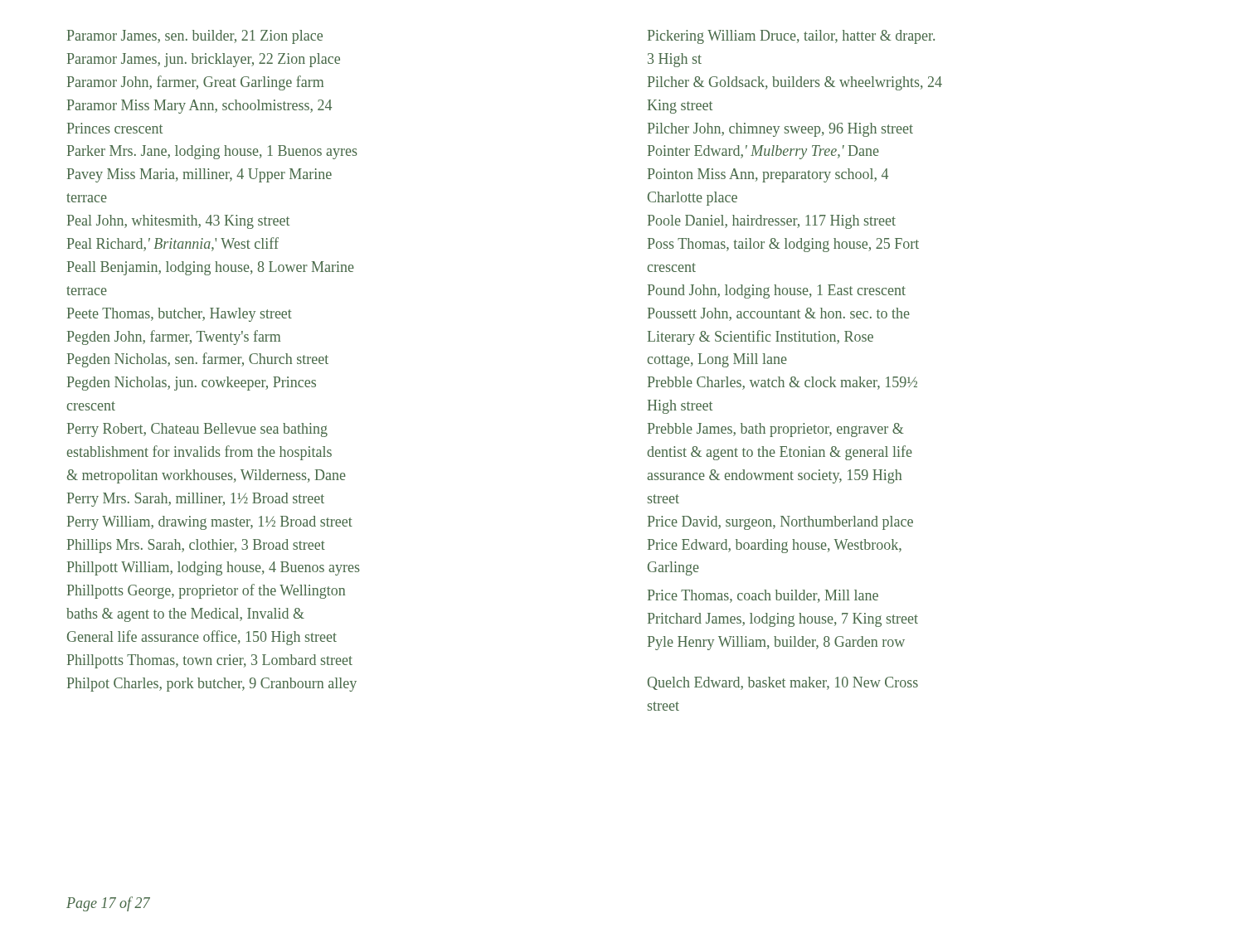Locate the list item containing "Perry Robert, Chateau Bellevue sea bathingestablishment for"
Viewport: 1244px width, 952px height.
tap(332, 453)
